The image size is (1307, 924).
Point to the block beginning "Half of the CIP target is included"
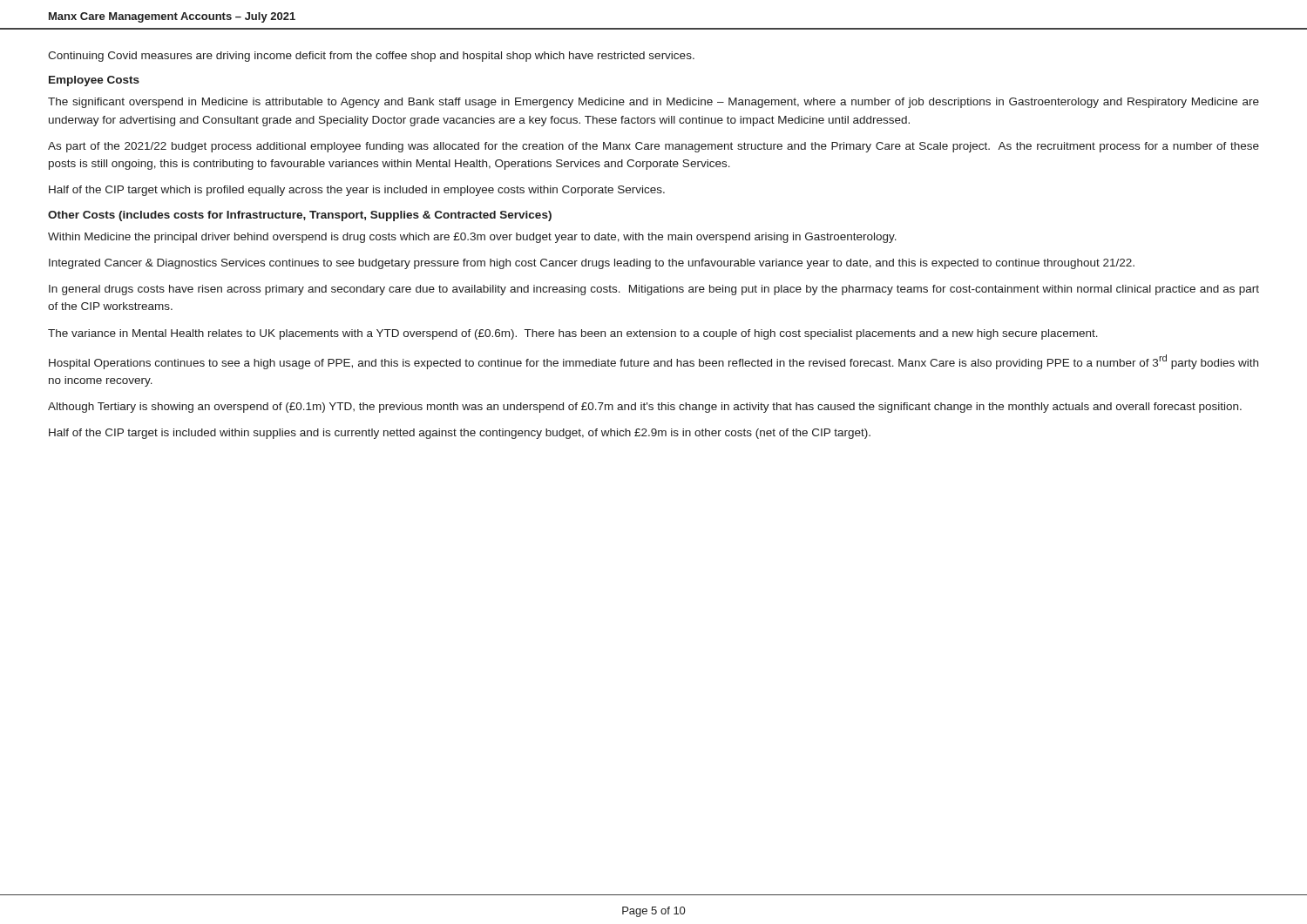(x=460, y=432)
